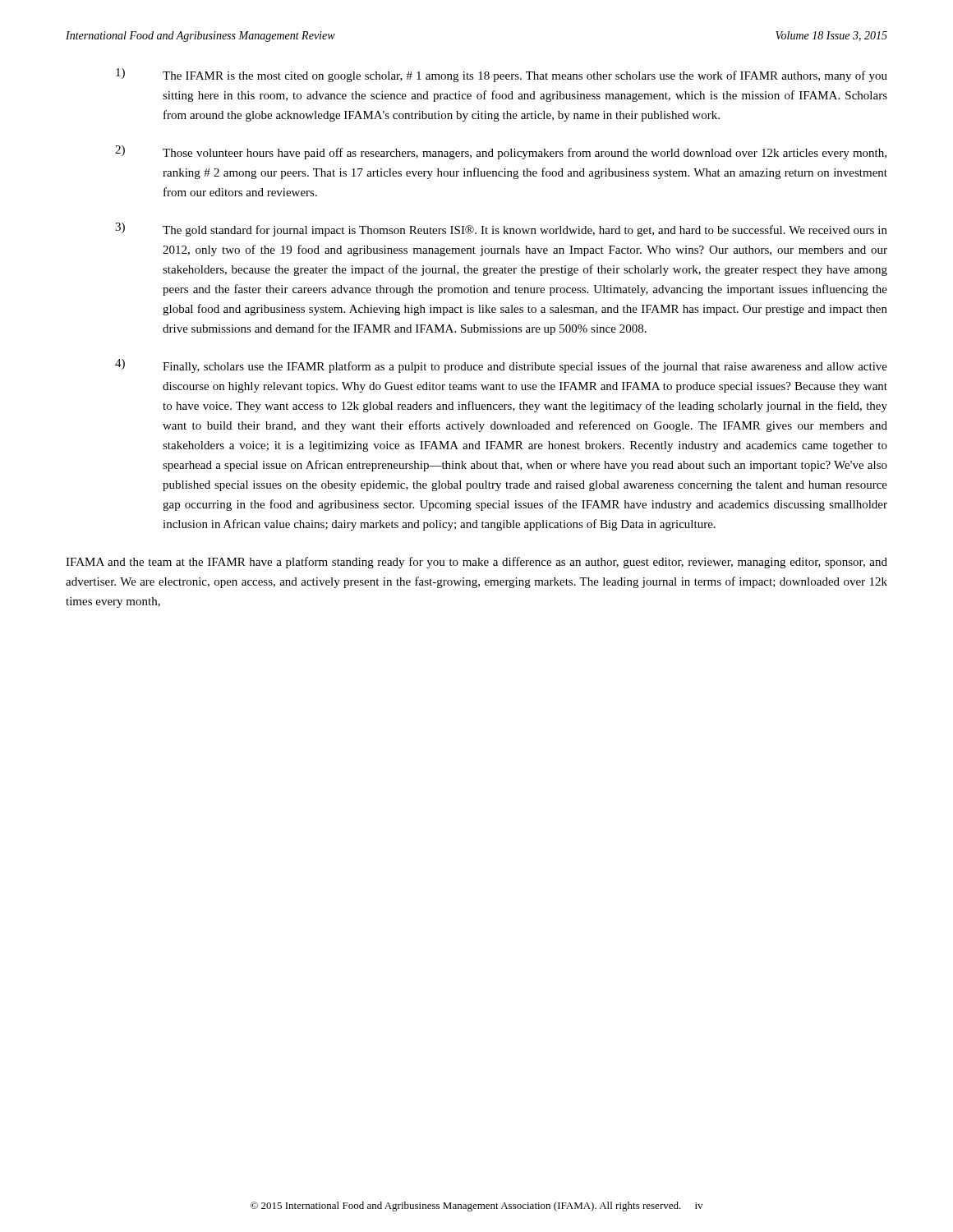This screenshot has width=953, height=1232.
Task: Click on the list item with the text "1) The IFAMR is"
Action: (501, 95)
